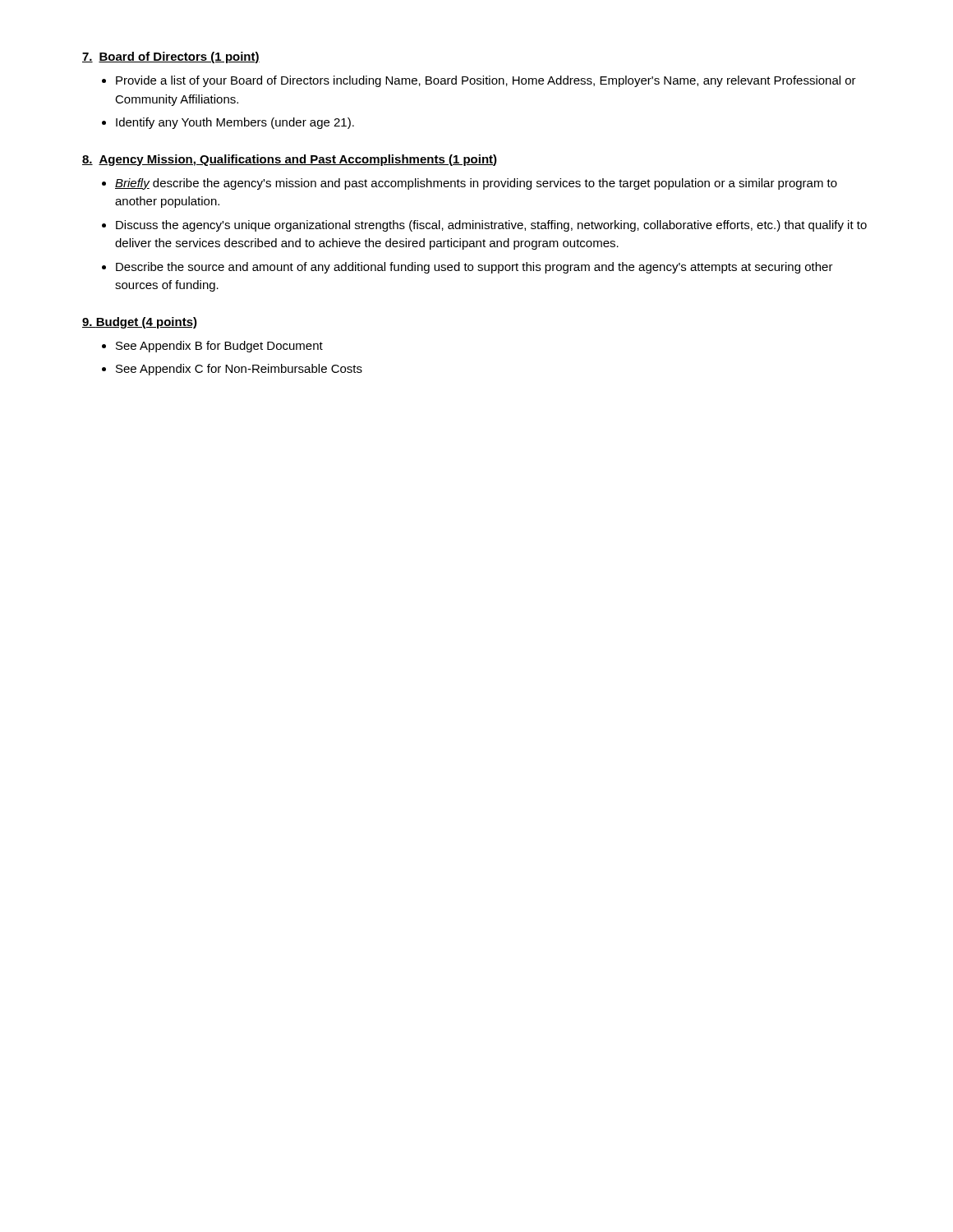953x1232 pixels.
Task: Point to the passage starting "Discuss the agency's unique organizational strengths (fiscal, administrative,"
Action: pos(491,233)
